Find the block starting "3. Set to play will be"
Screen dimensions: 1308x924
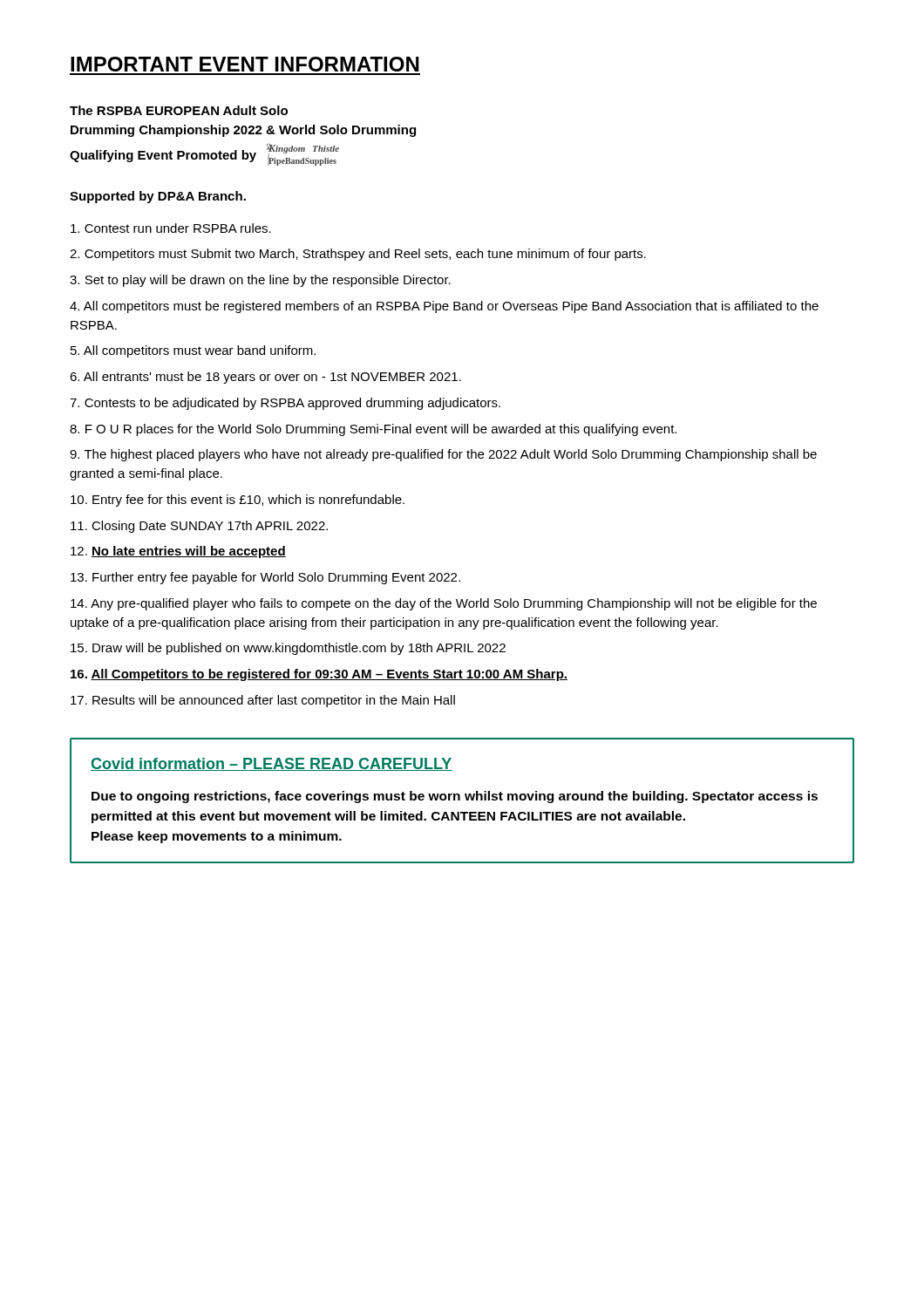coord(261,279)
